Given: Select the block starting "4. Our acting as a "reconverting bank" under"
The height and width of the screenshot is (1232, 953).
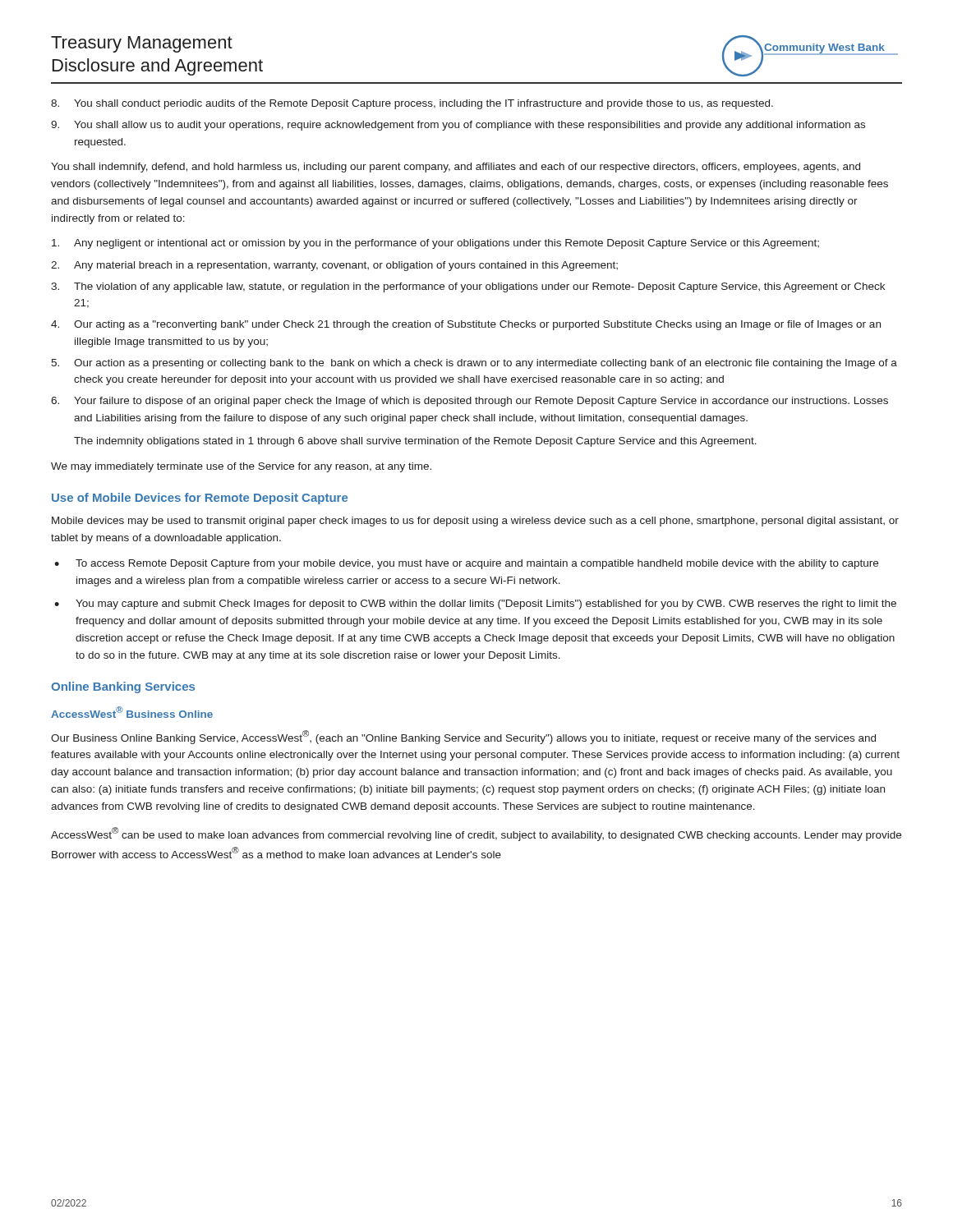Looking at the screenshot, I should [476, 333].
